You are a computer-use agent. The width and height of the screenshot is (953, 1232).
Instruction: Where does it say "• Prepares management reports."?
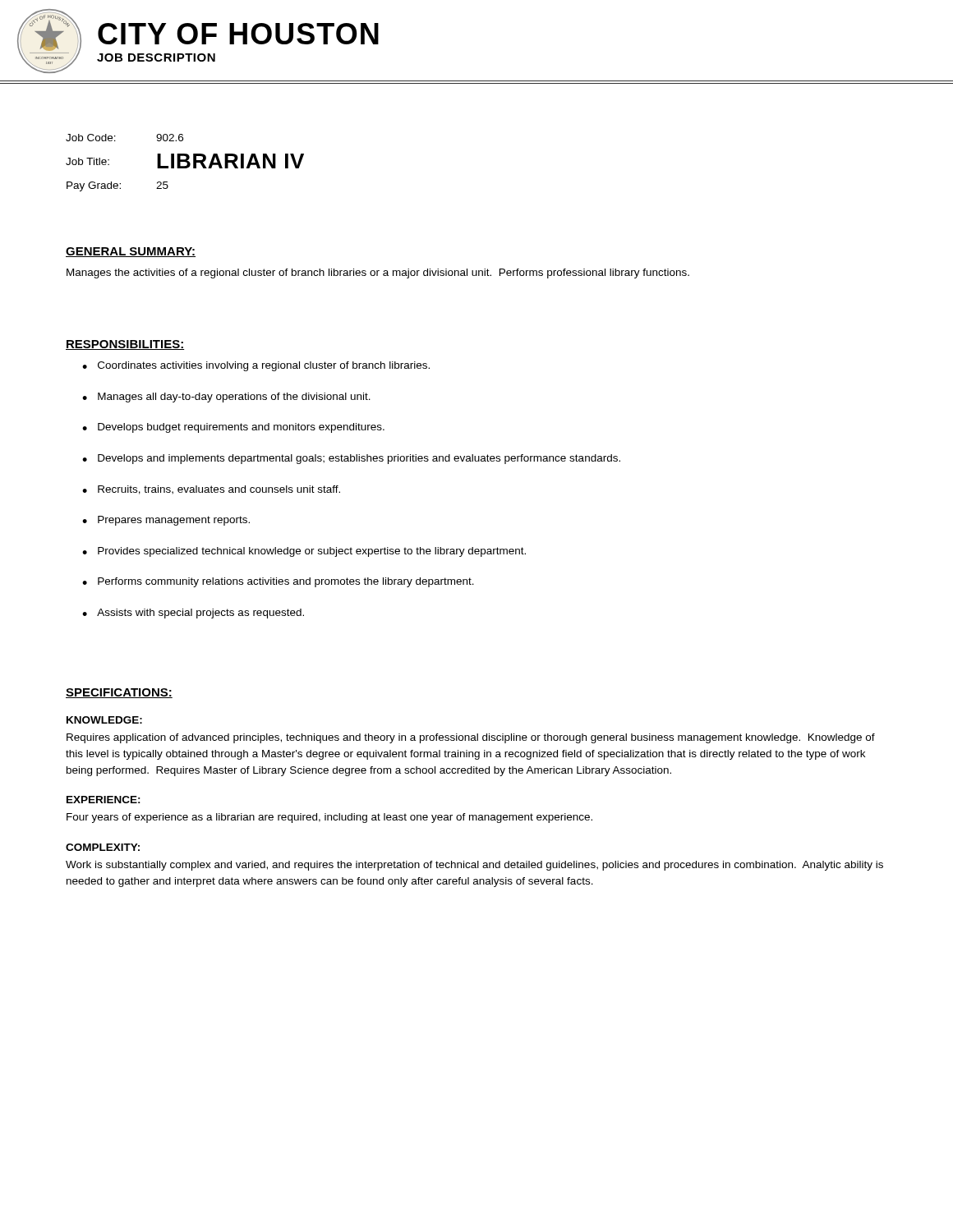pos(166,522)
